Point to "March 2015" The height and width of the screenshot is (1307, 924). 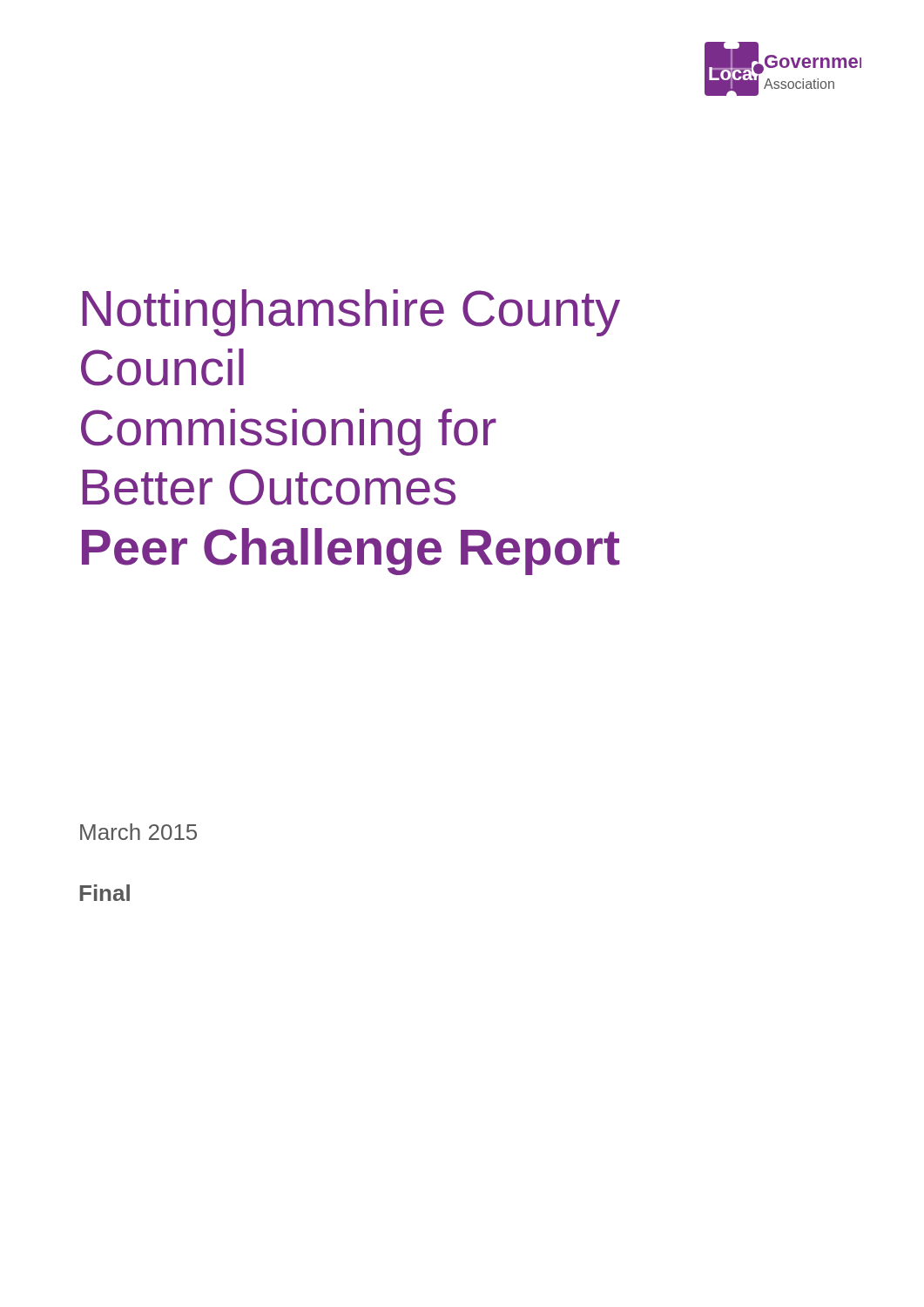click(138, 832)
